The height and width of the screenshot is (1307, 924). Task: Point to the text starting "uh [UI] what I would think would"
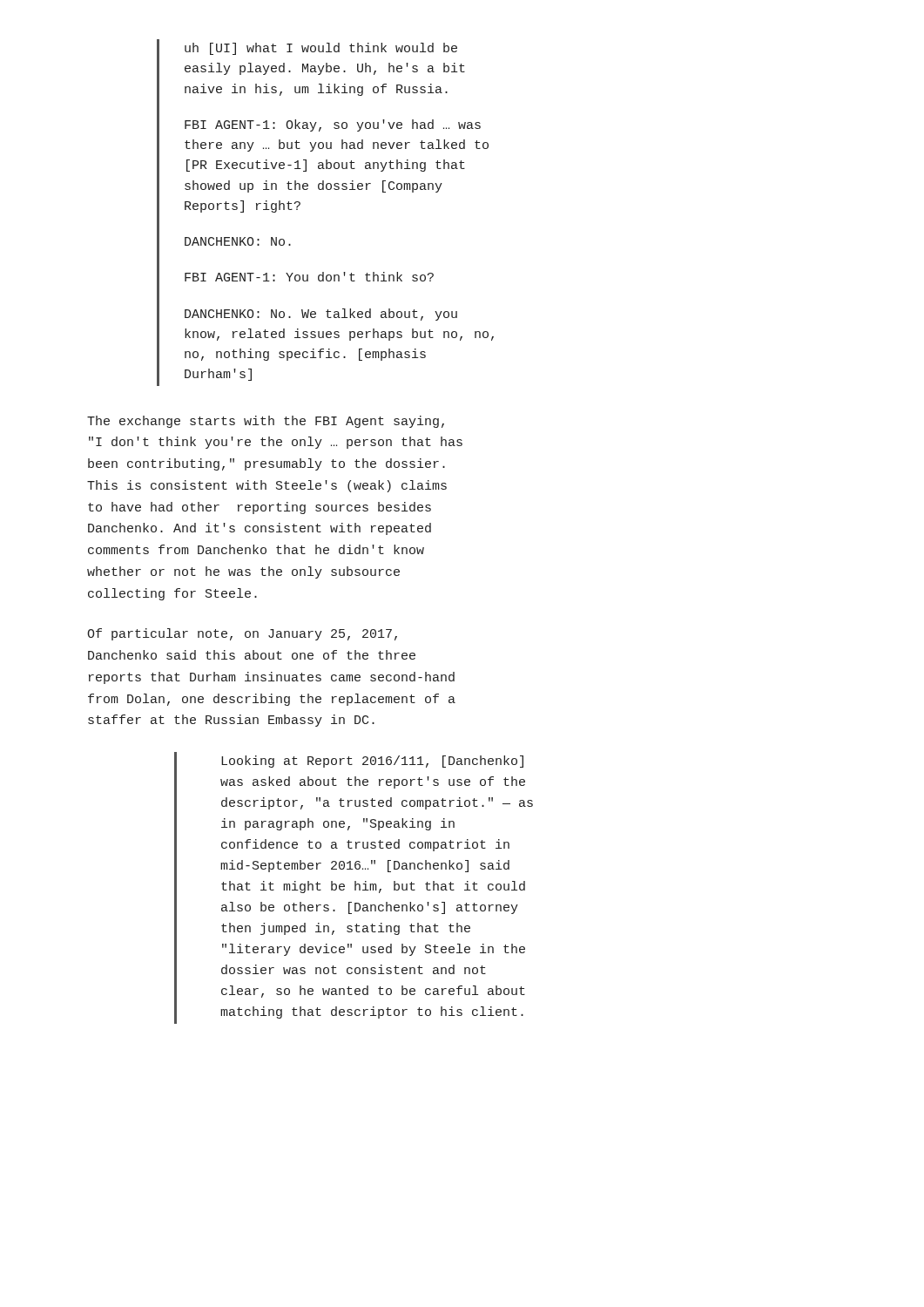(321, 49)
